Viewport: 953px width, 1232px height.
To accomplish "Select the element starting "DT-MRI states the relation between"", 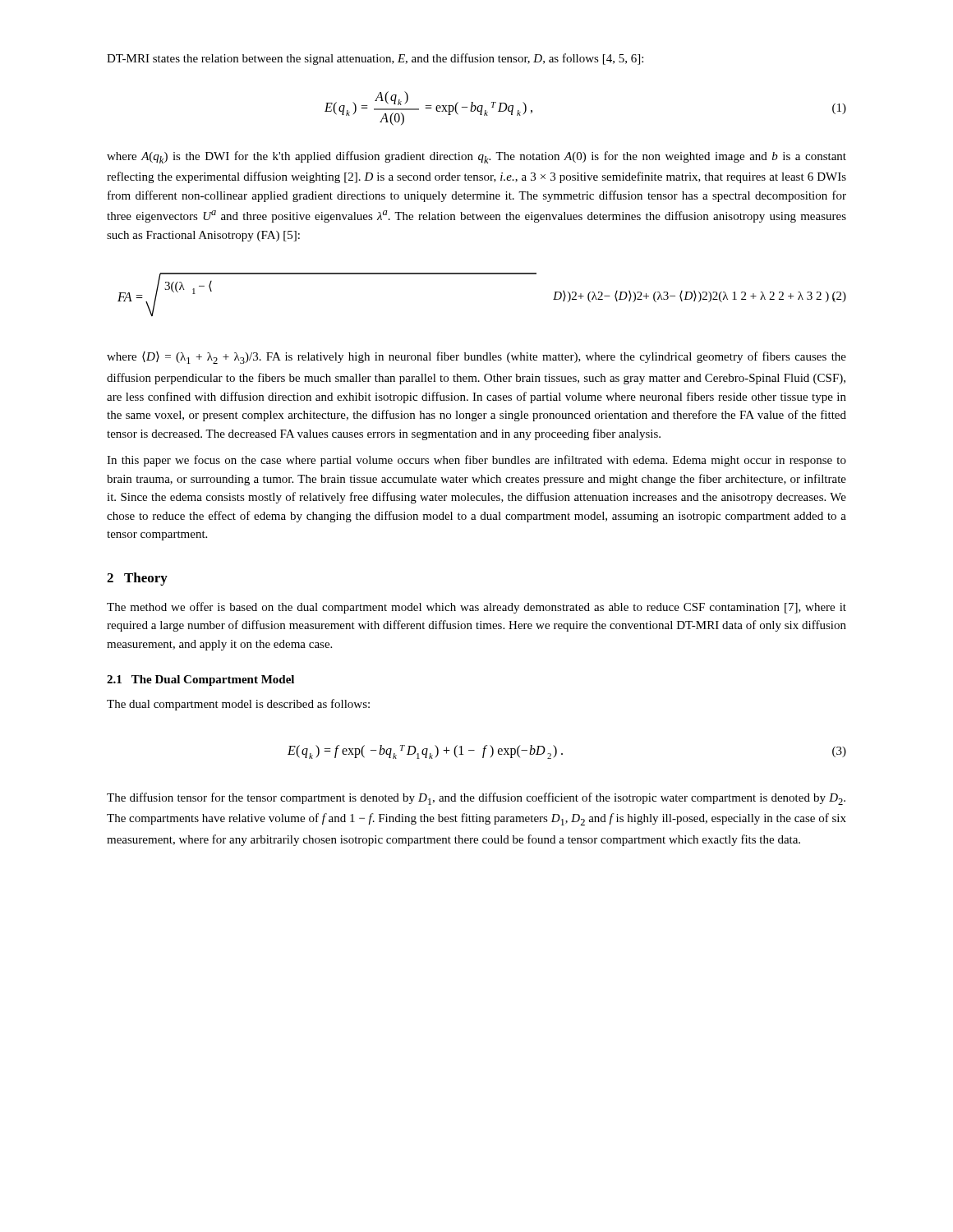I will pyautogui.click(x=476, y=59).
